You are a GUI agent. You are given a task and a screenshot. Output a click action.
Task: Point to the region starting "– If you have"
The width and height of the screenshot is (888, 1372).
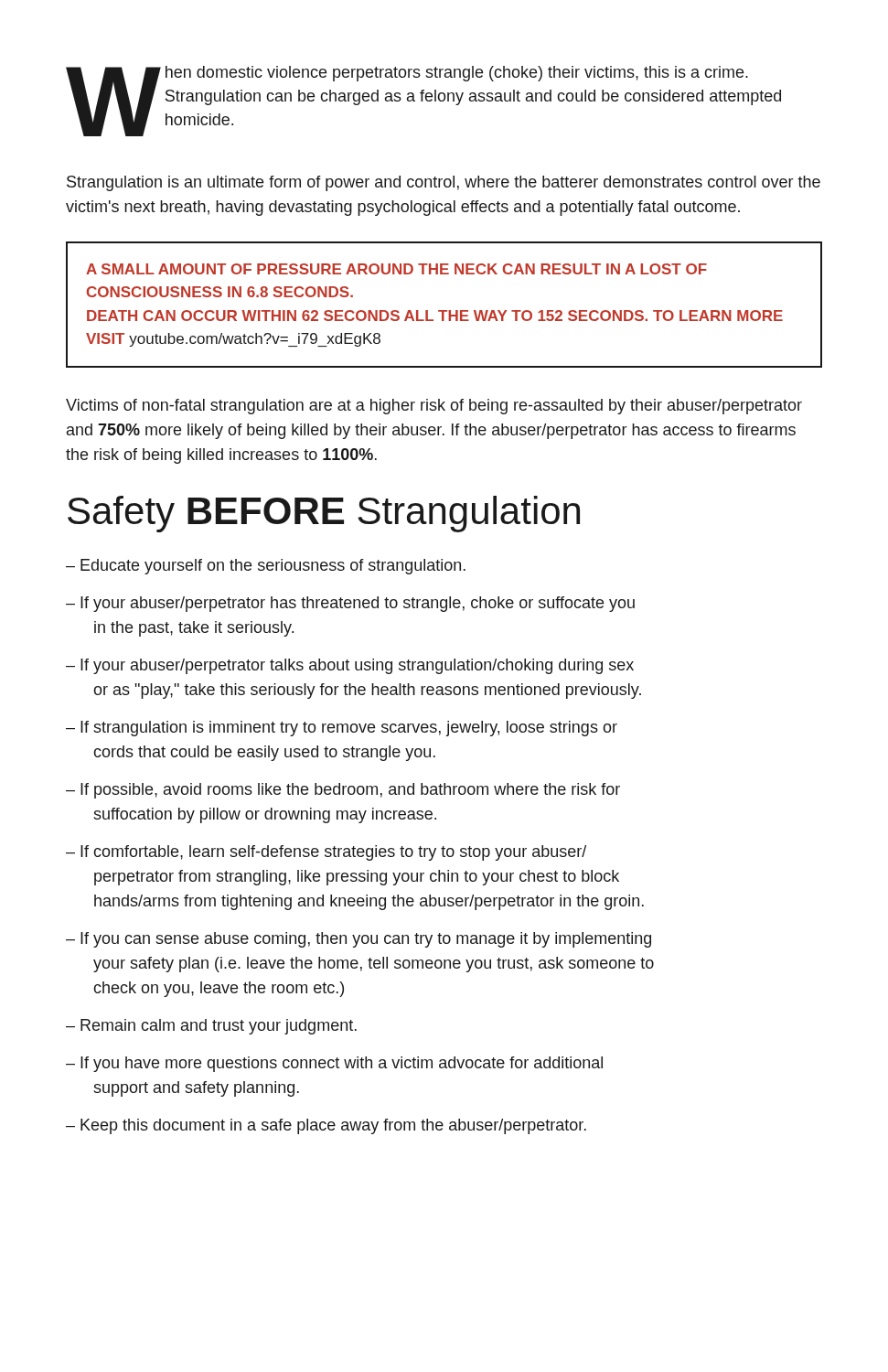click(x=335, y=1075)
